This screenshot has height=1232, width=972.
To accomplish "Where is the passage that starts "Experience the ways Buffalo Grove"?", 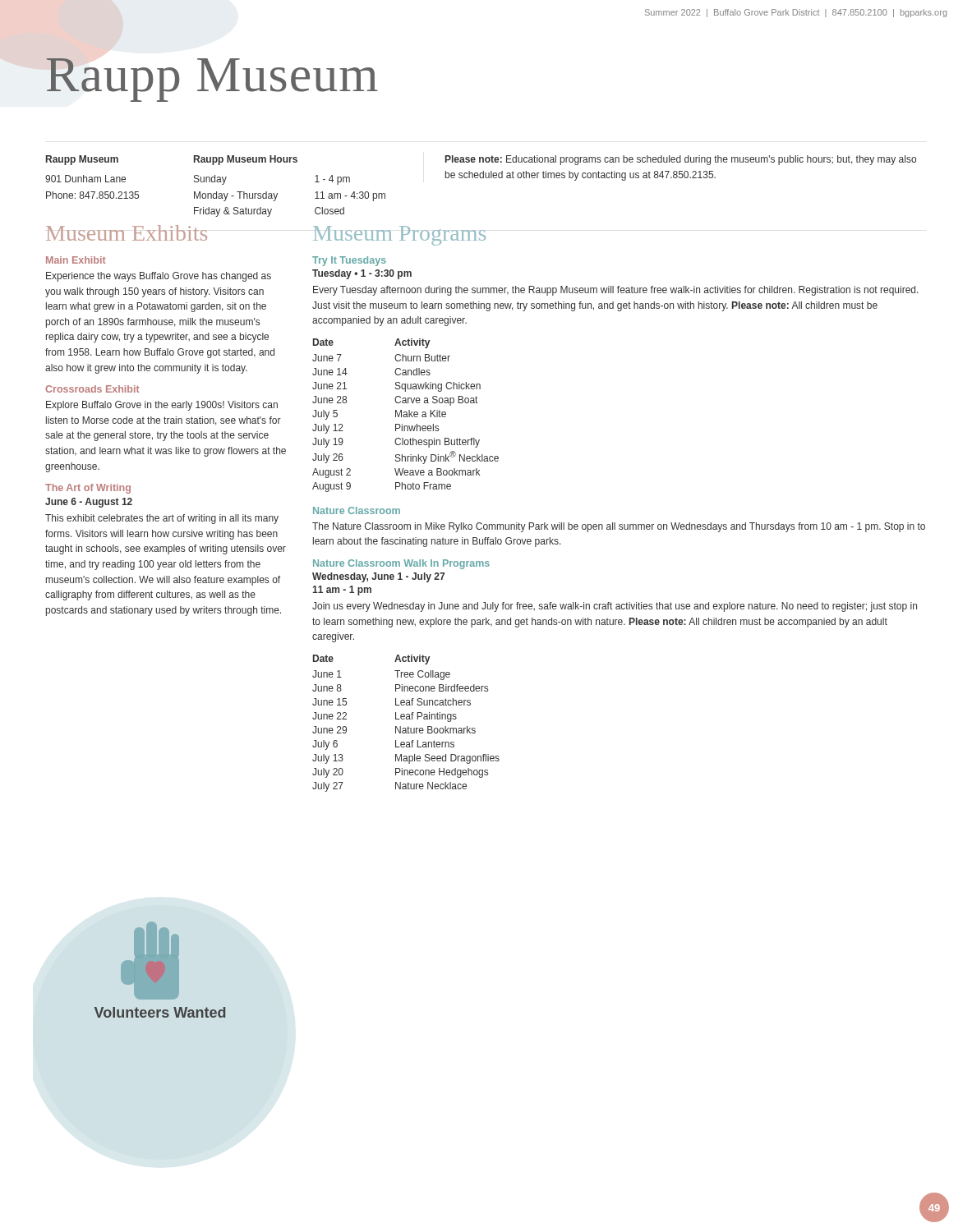I will pos(160,322).
